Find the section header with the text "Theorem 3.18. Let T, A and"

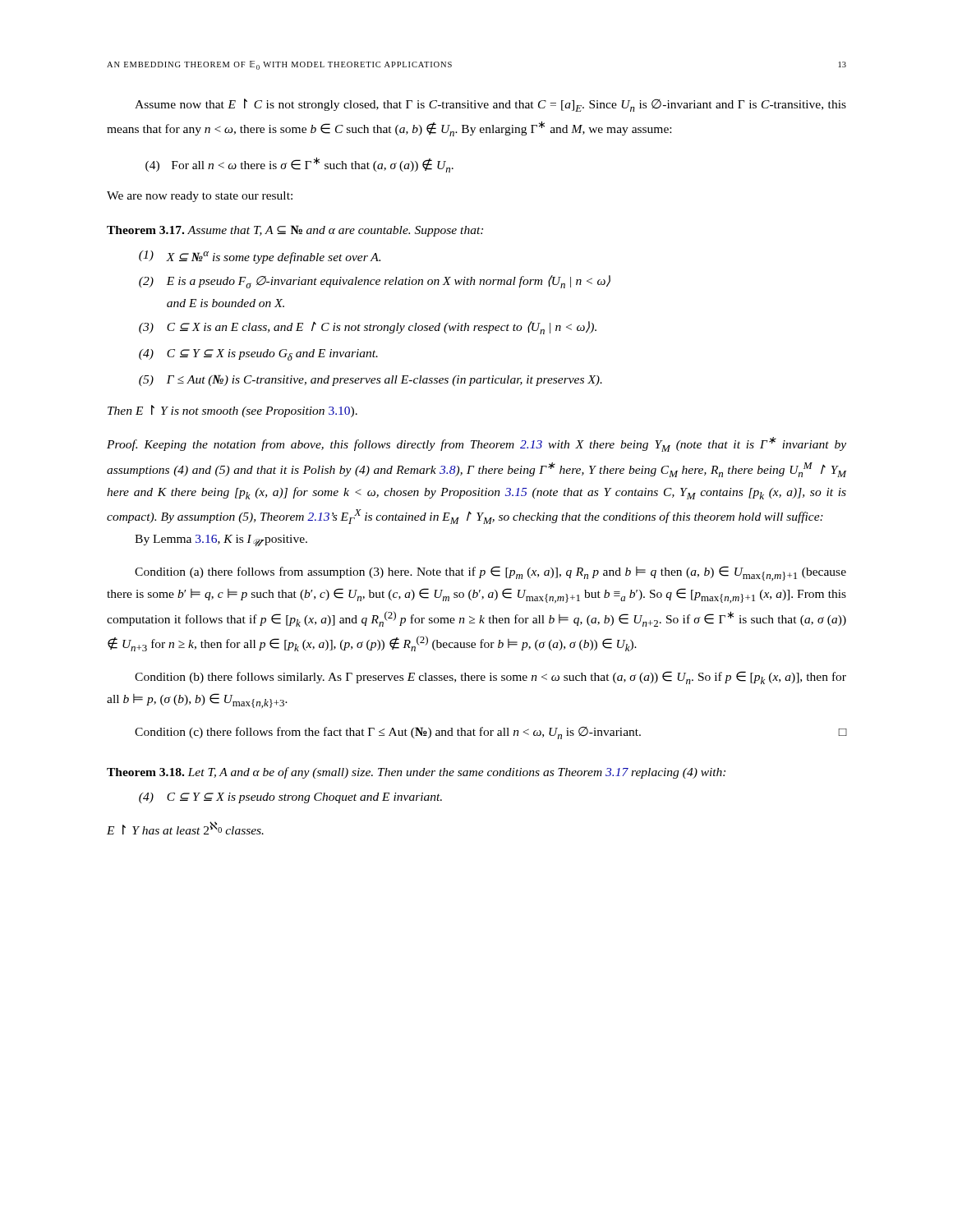pyautogui.click(x=476, y=785)
